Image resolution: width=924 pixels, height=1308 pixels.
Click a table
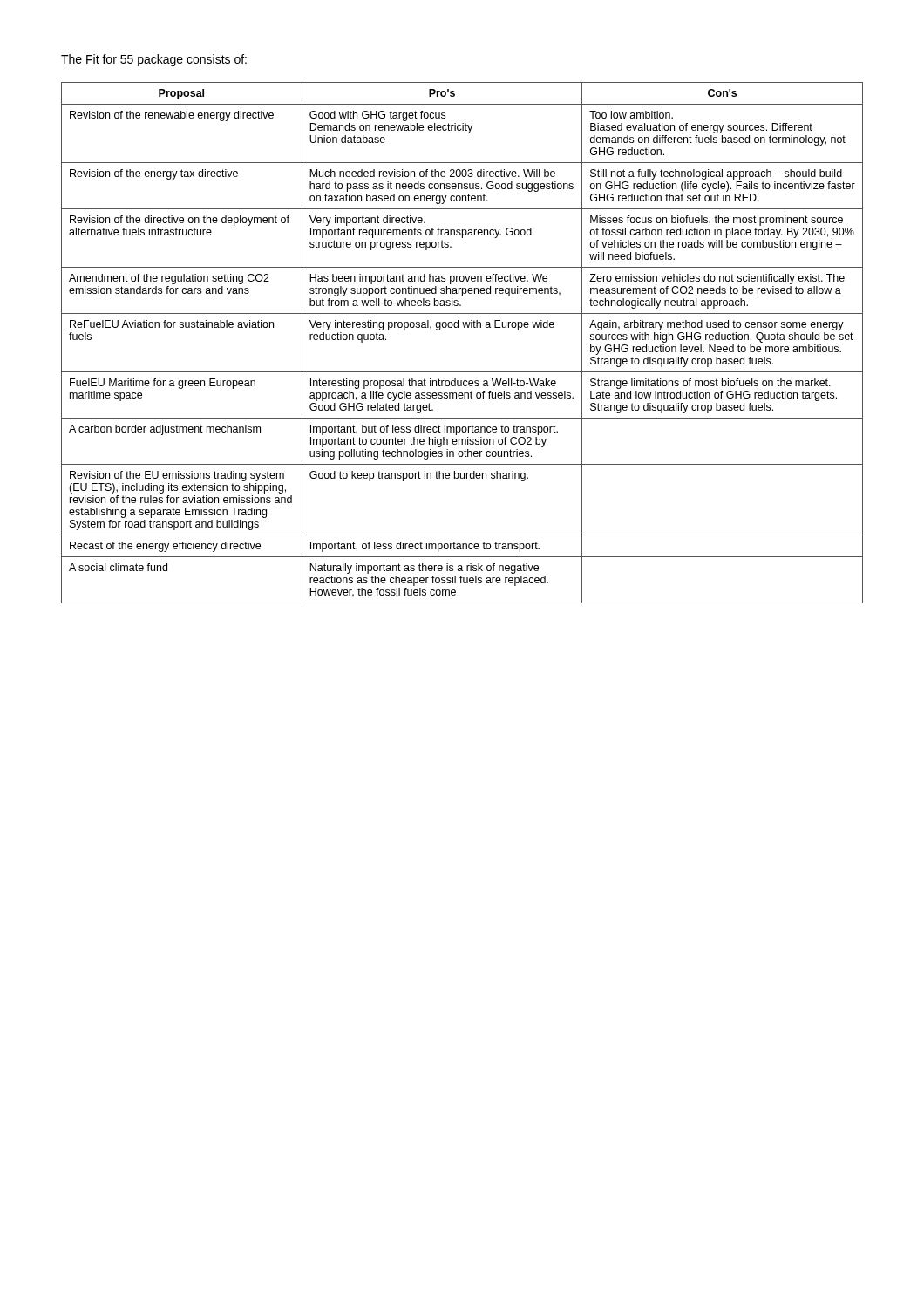click(462, 343)
